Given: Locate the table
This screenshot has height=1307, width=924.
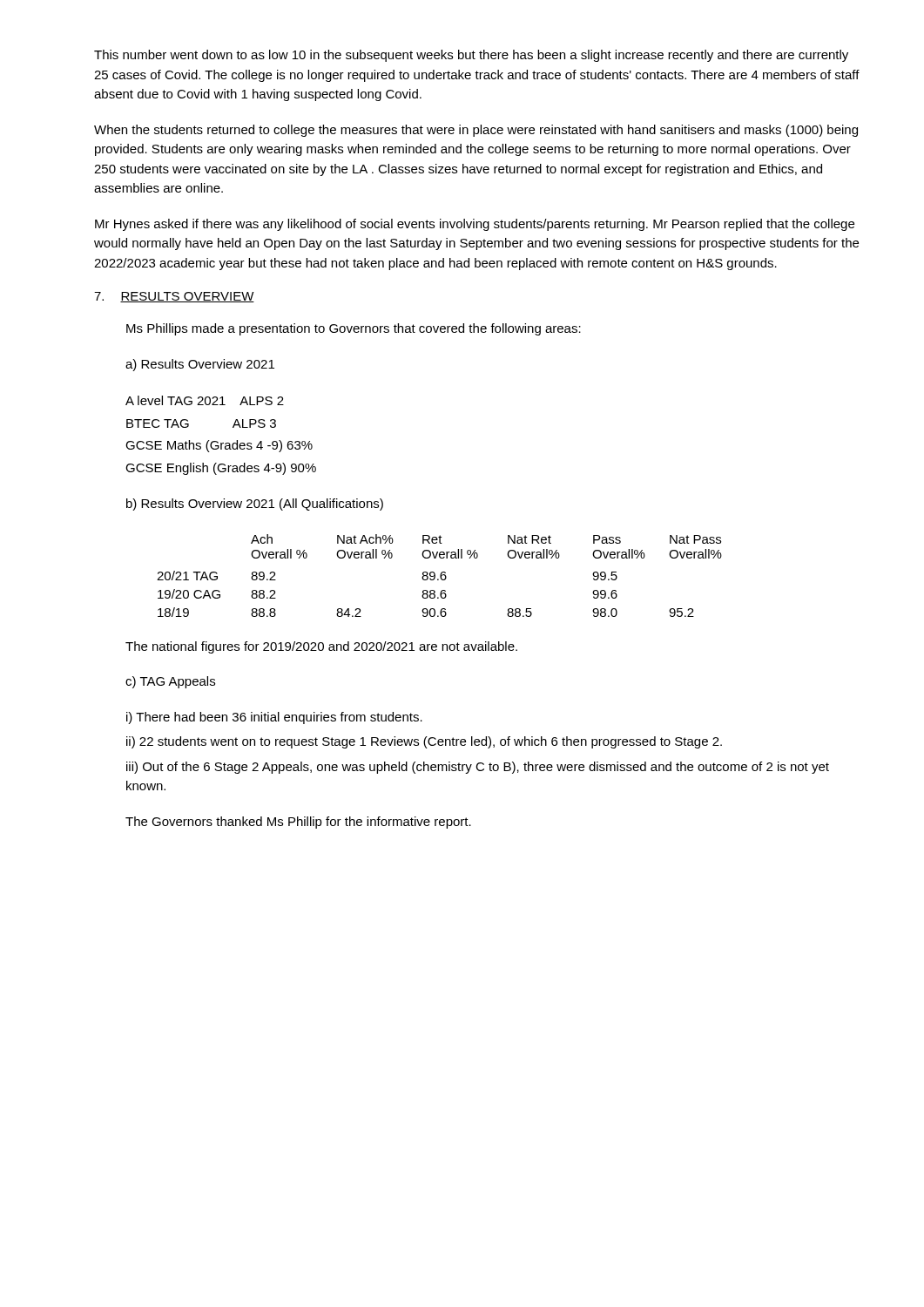Looking at the screenshot, I should [493, 575].
